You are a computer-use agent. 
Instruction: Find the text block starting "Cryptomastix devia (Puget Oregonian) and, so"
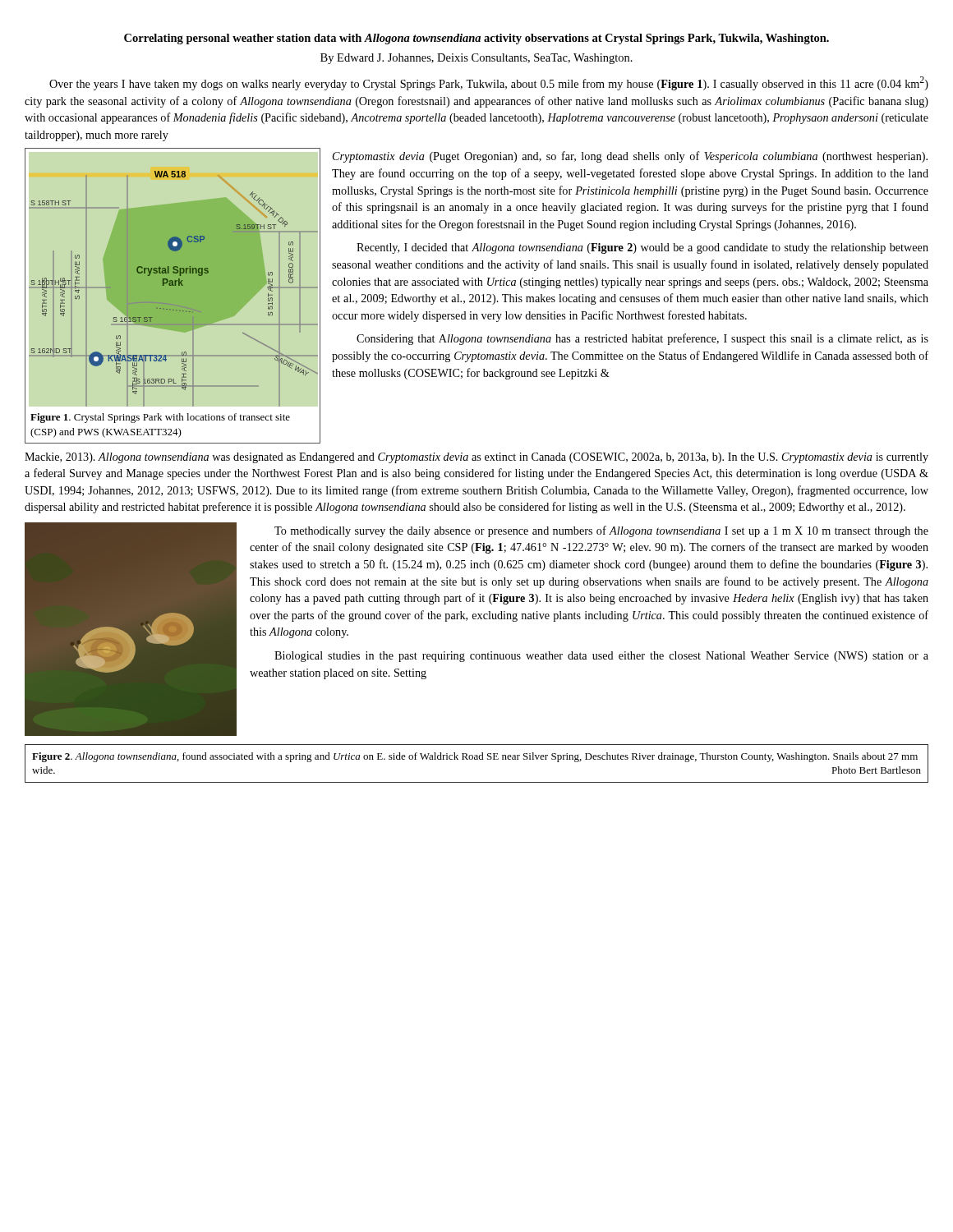pyautogui.click(x=630, y=190)
